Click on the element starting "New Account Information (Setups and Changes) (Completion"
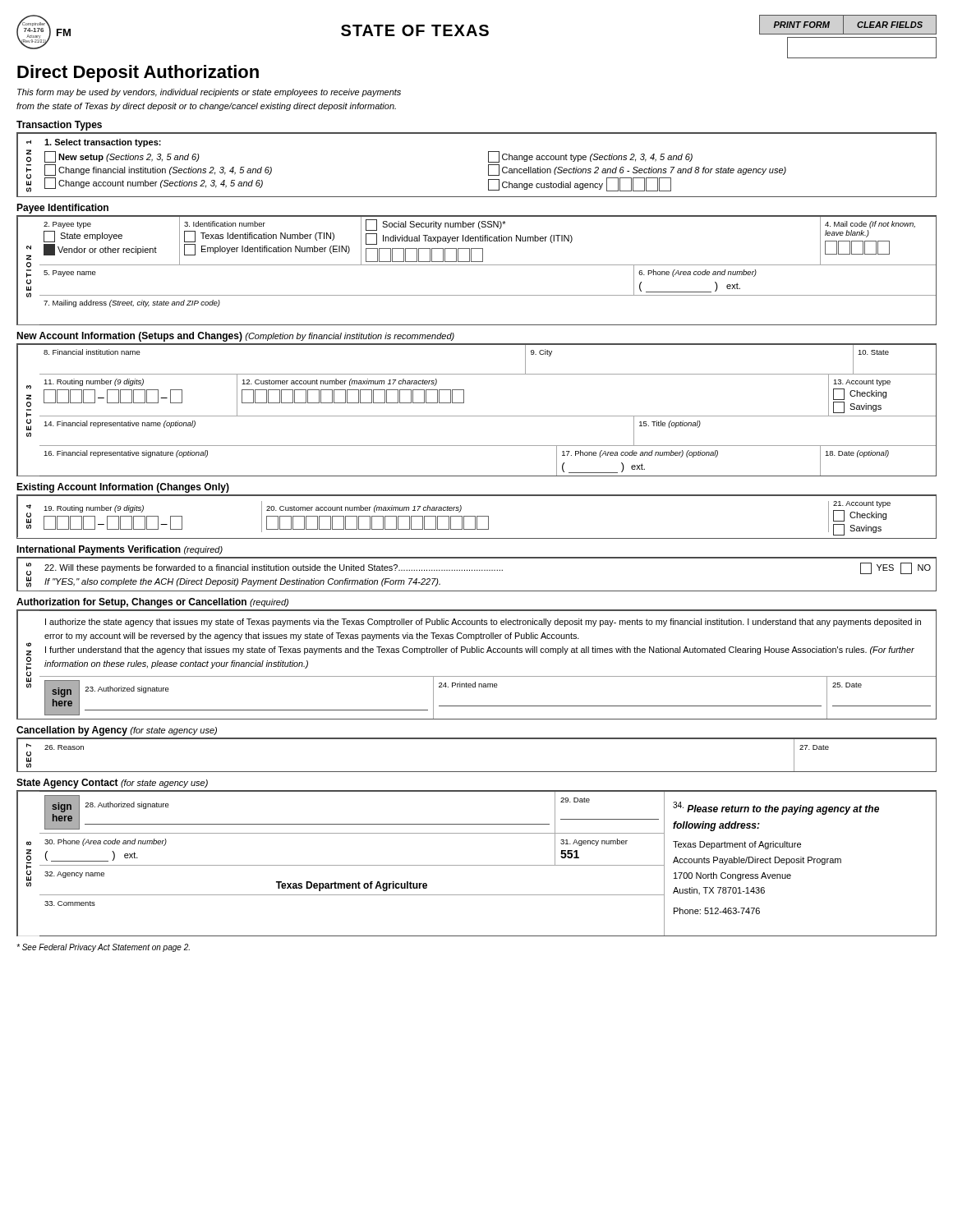Screen dimensions: 1232x953 [235, 336]
